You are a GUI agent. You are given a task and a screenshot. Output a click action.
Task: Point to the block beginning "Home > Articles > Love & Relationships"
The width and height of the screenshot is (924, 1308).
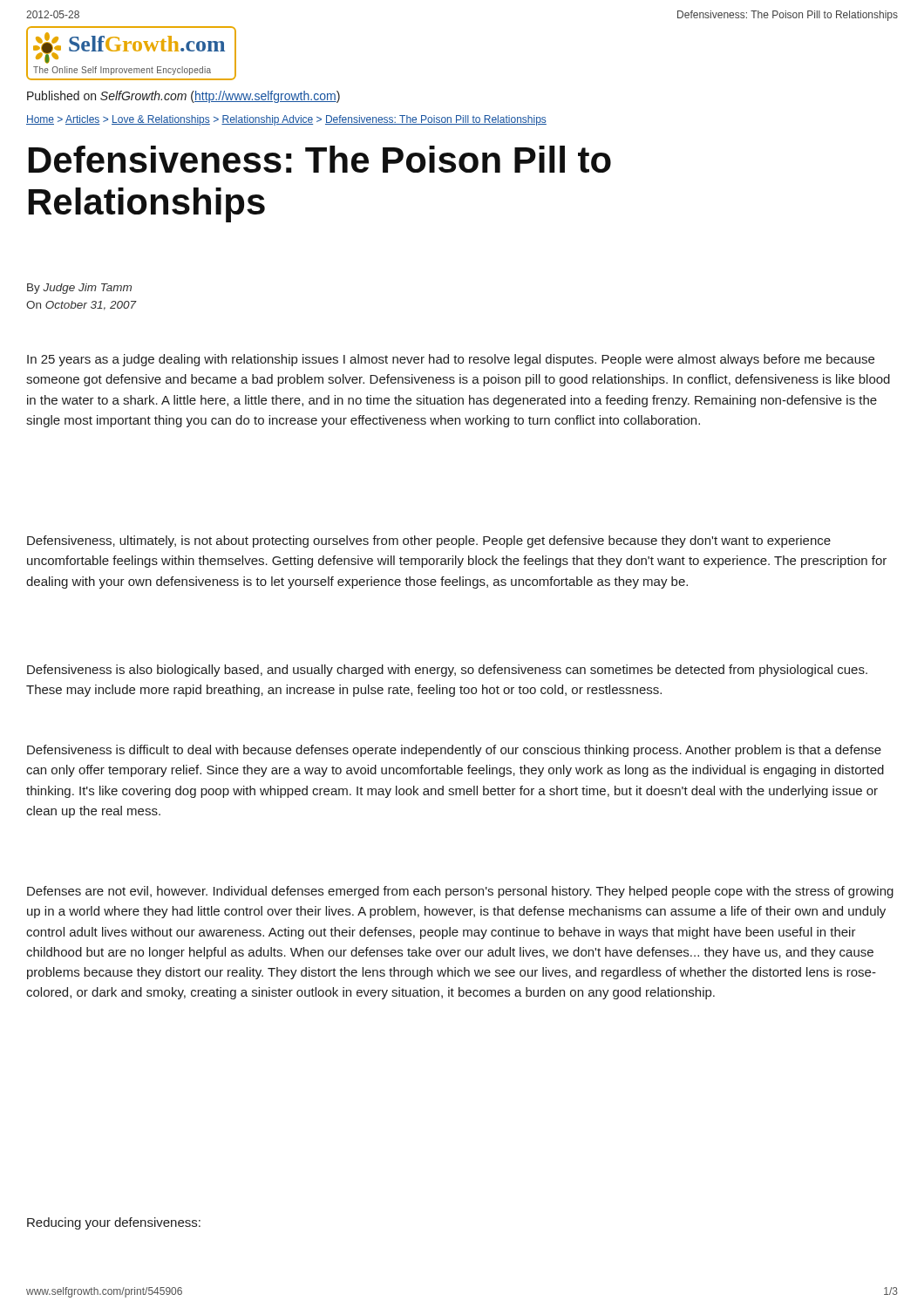coord(286,119)
